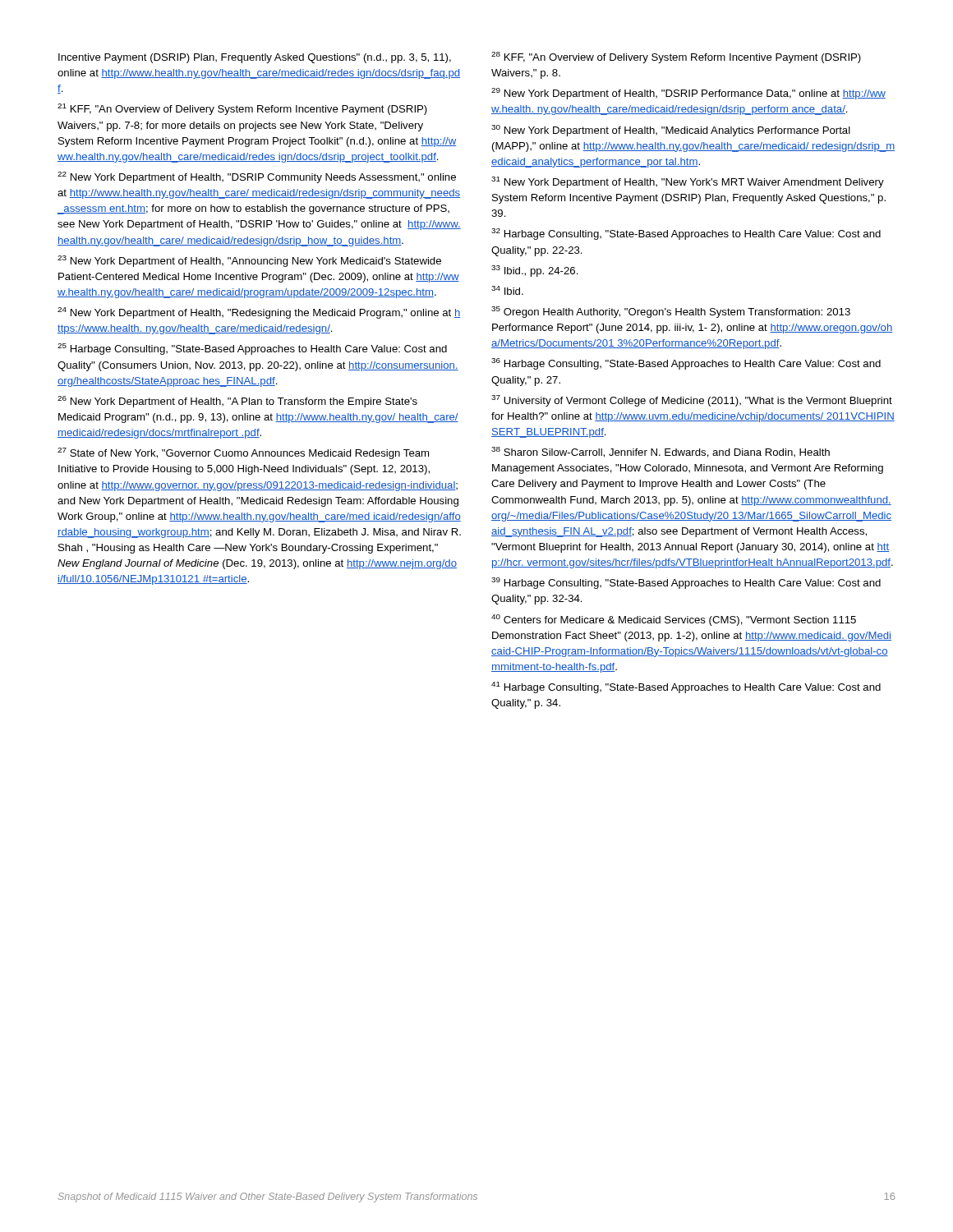The height and width of the screenshot is (1232, 953).
Task: Locate the list item that says "32 Harbage Consulting, "State-Based Approaches"
Action: point(693,242)
